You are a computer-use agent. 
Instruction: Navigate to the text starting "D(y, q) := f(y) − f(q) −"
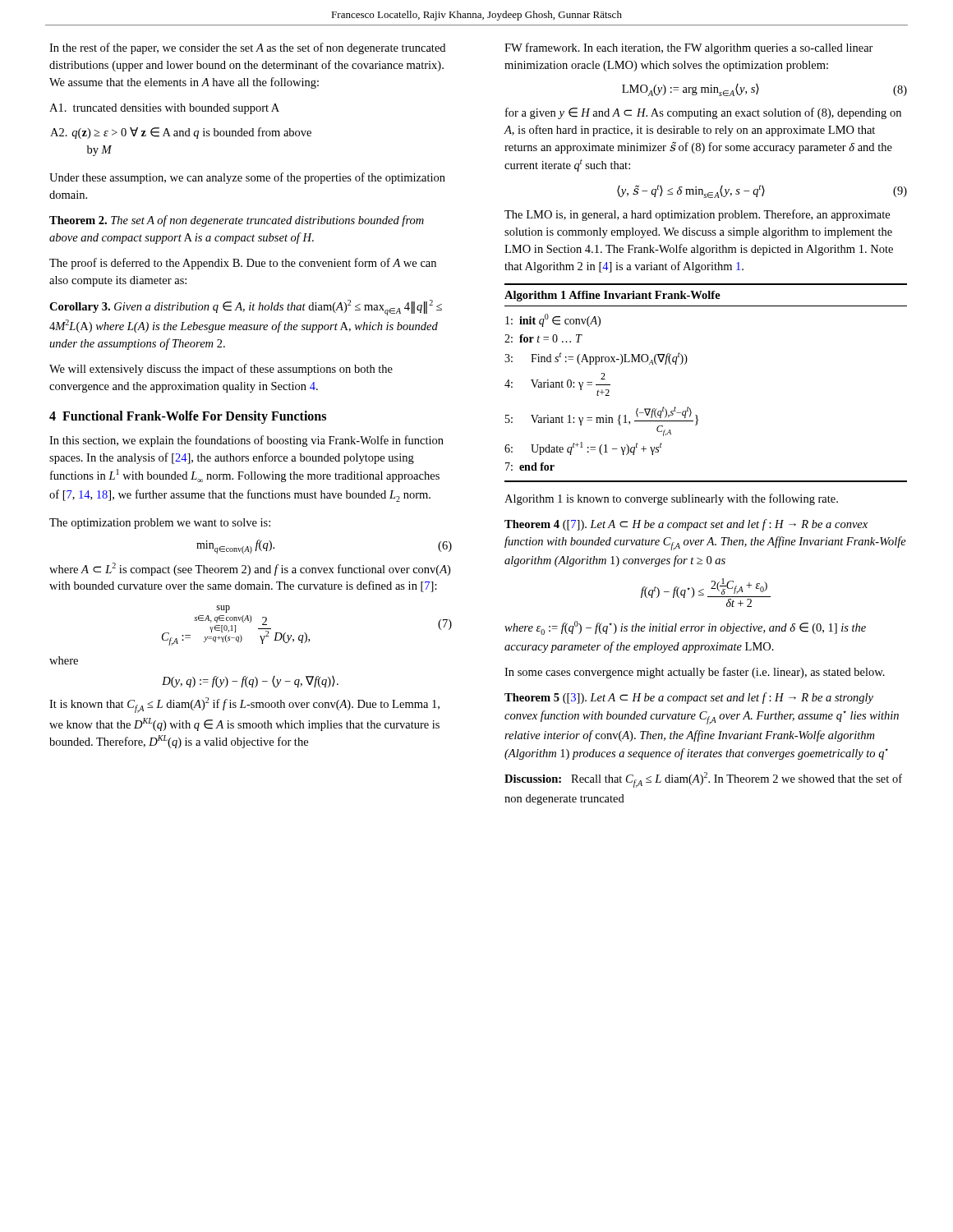click(251, 681)
